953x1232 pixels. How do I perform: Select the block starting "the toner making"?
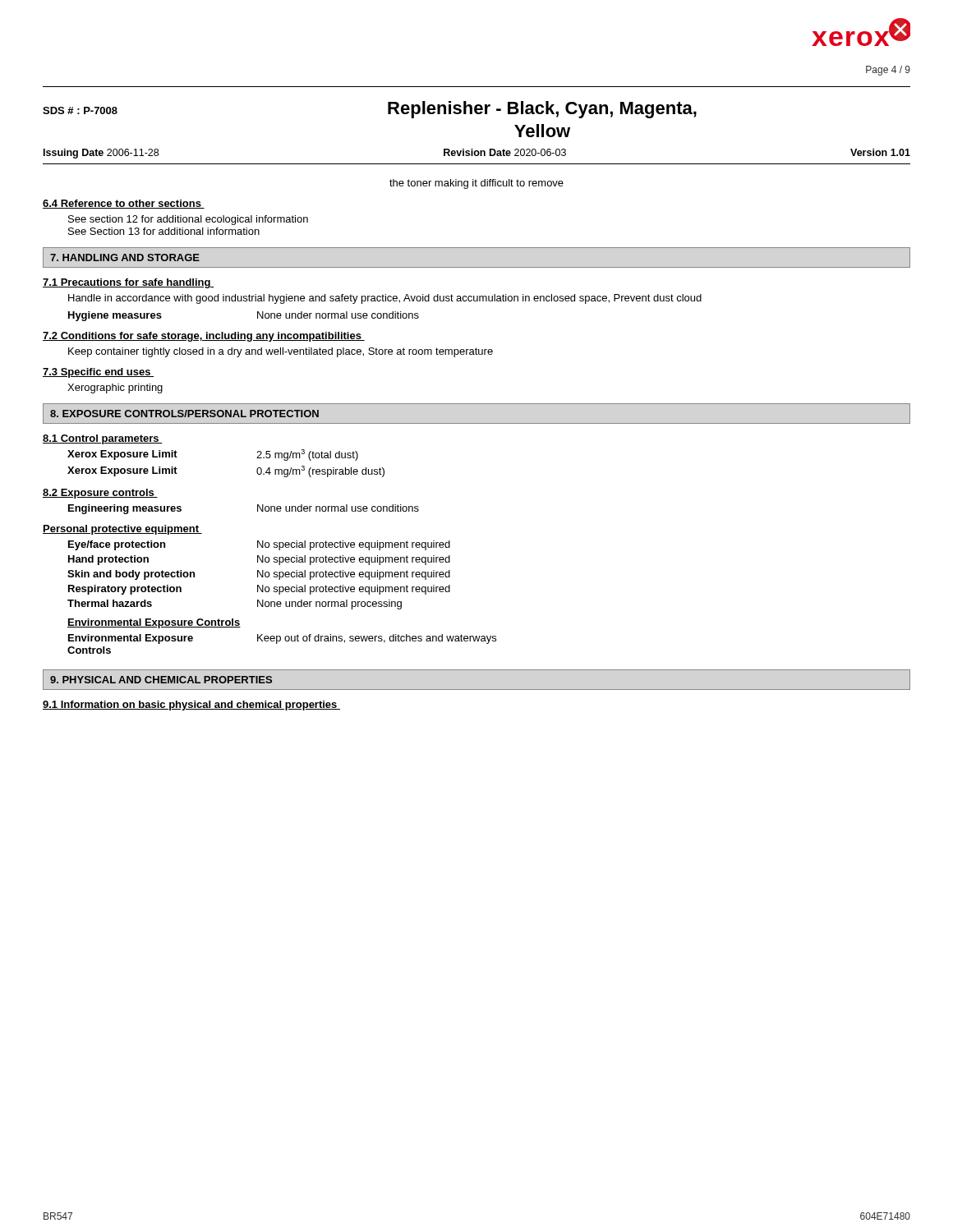(476, 183)
